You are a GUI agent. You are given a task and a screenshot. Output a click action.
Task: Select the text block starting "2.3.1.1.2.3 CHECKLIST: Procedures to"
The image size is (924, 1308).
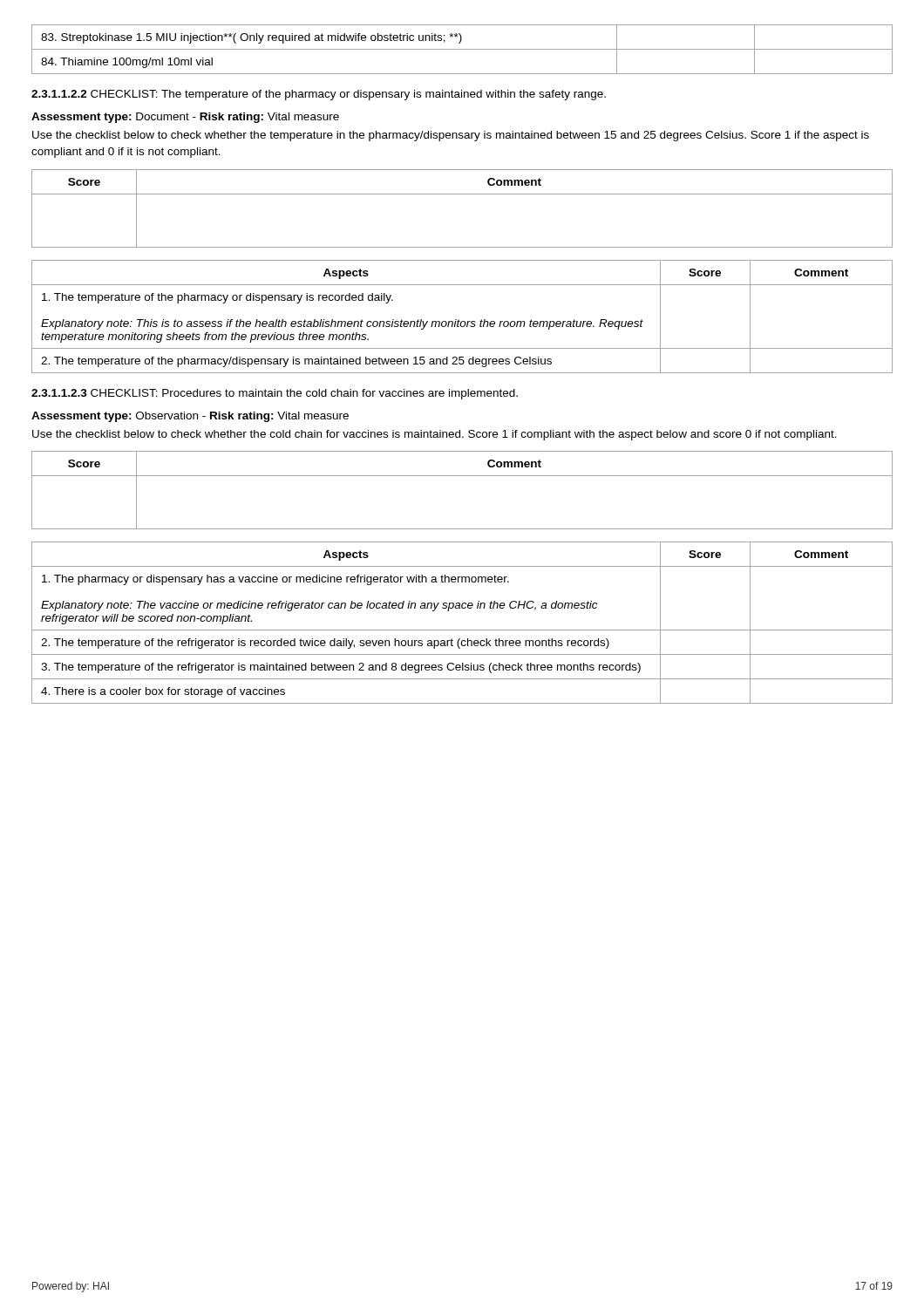pyautogui.click(x=275, y=393)
